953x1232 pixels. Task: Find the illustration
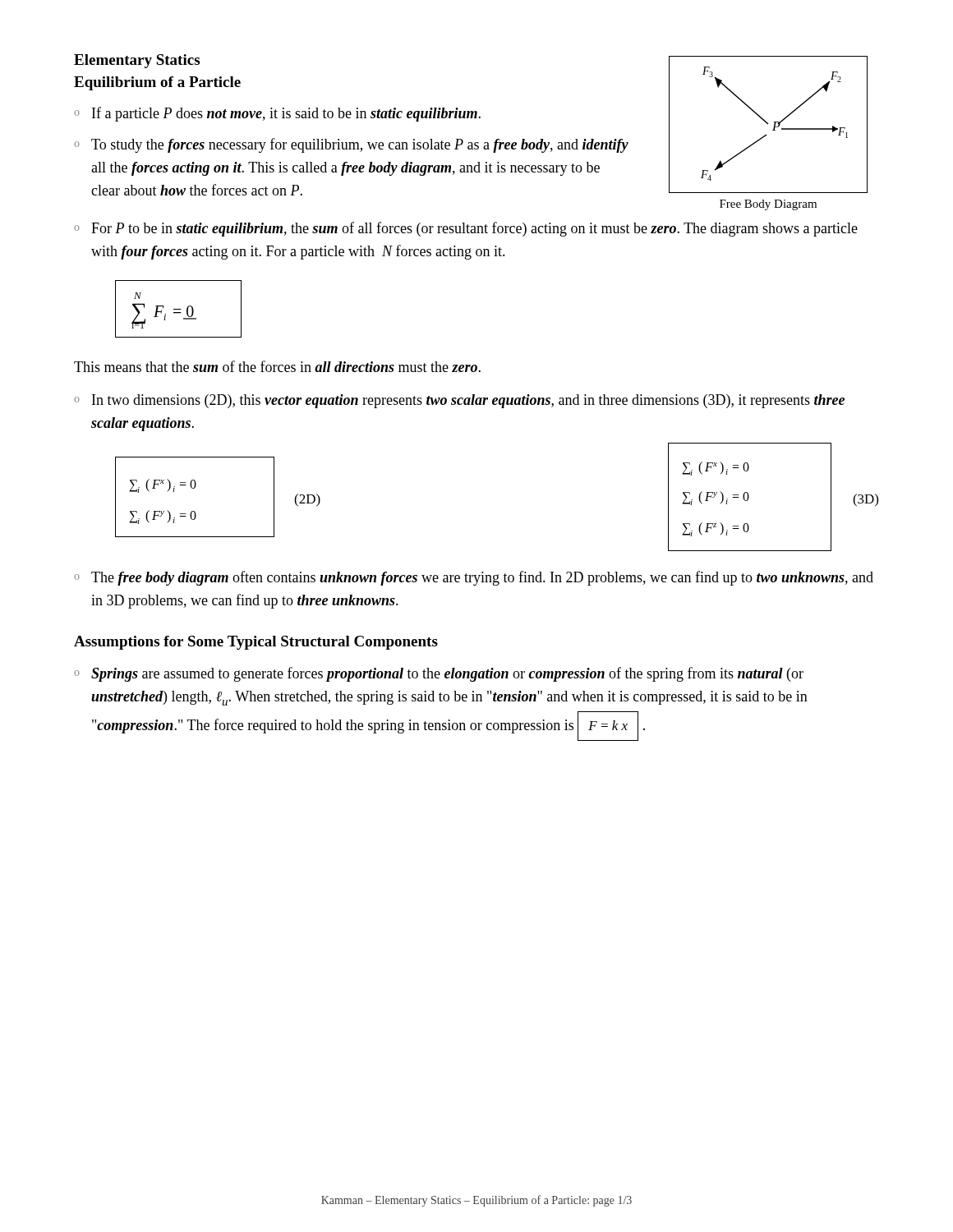tap(768, 124)
